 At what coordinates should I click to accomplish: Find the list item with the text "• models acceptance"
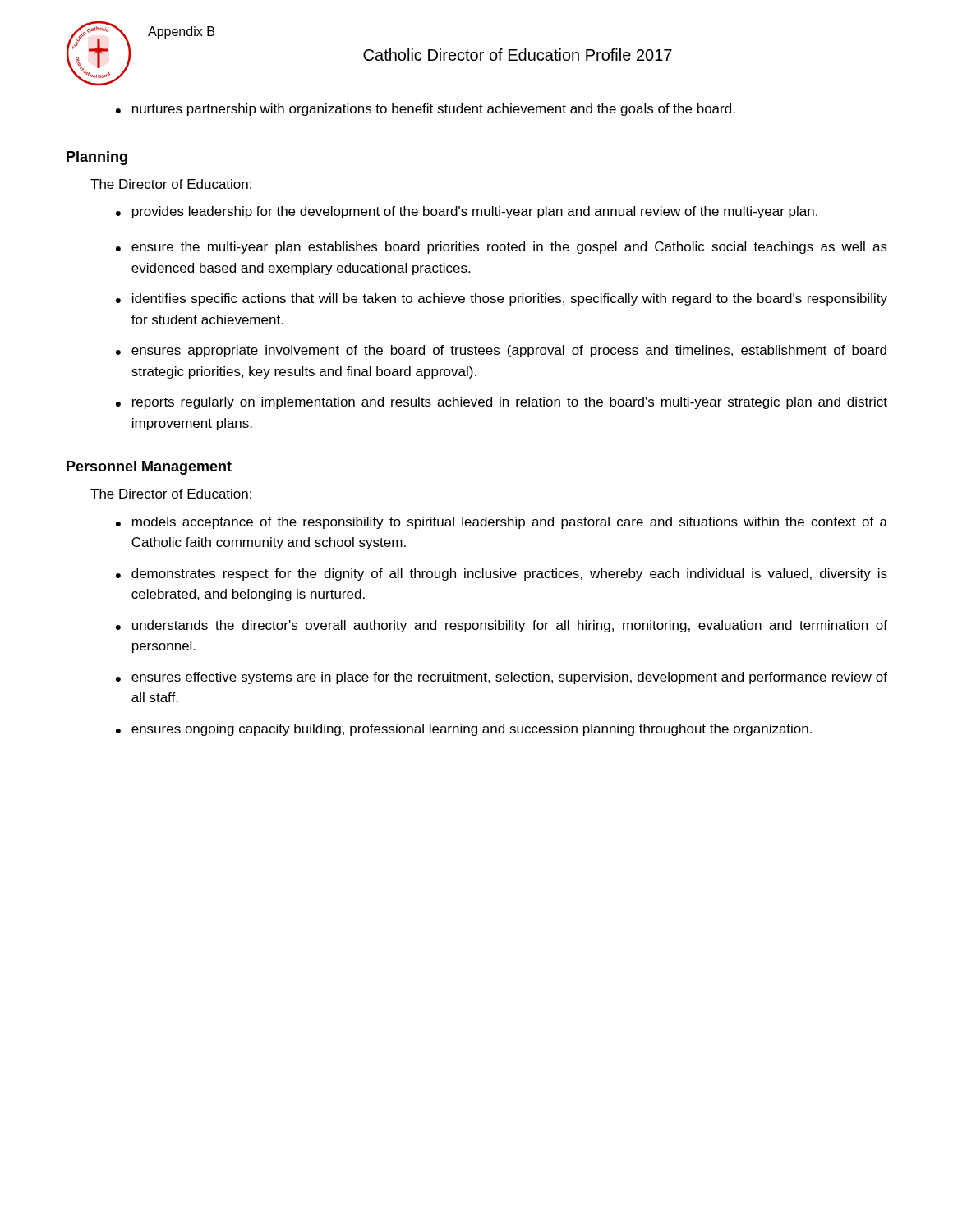pyautogui.click(x=501, y=532)
